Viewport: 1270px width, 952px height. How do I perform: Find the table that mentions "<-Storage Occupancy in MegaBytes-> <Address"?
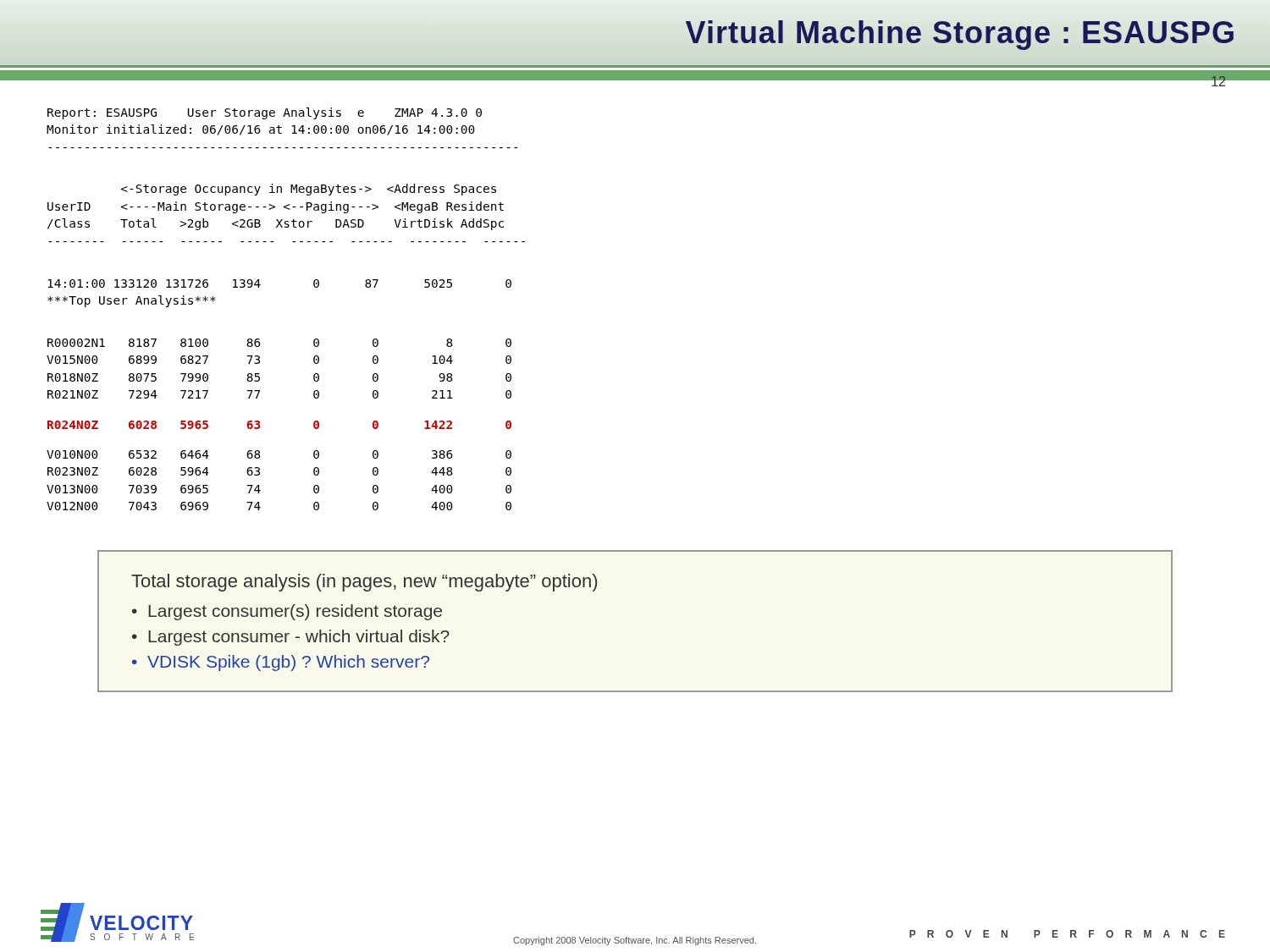(635, 309)
